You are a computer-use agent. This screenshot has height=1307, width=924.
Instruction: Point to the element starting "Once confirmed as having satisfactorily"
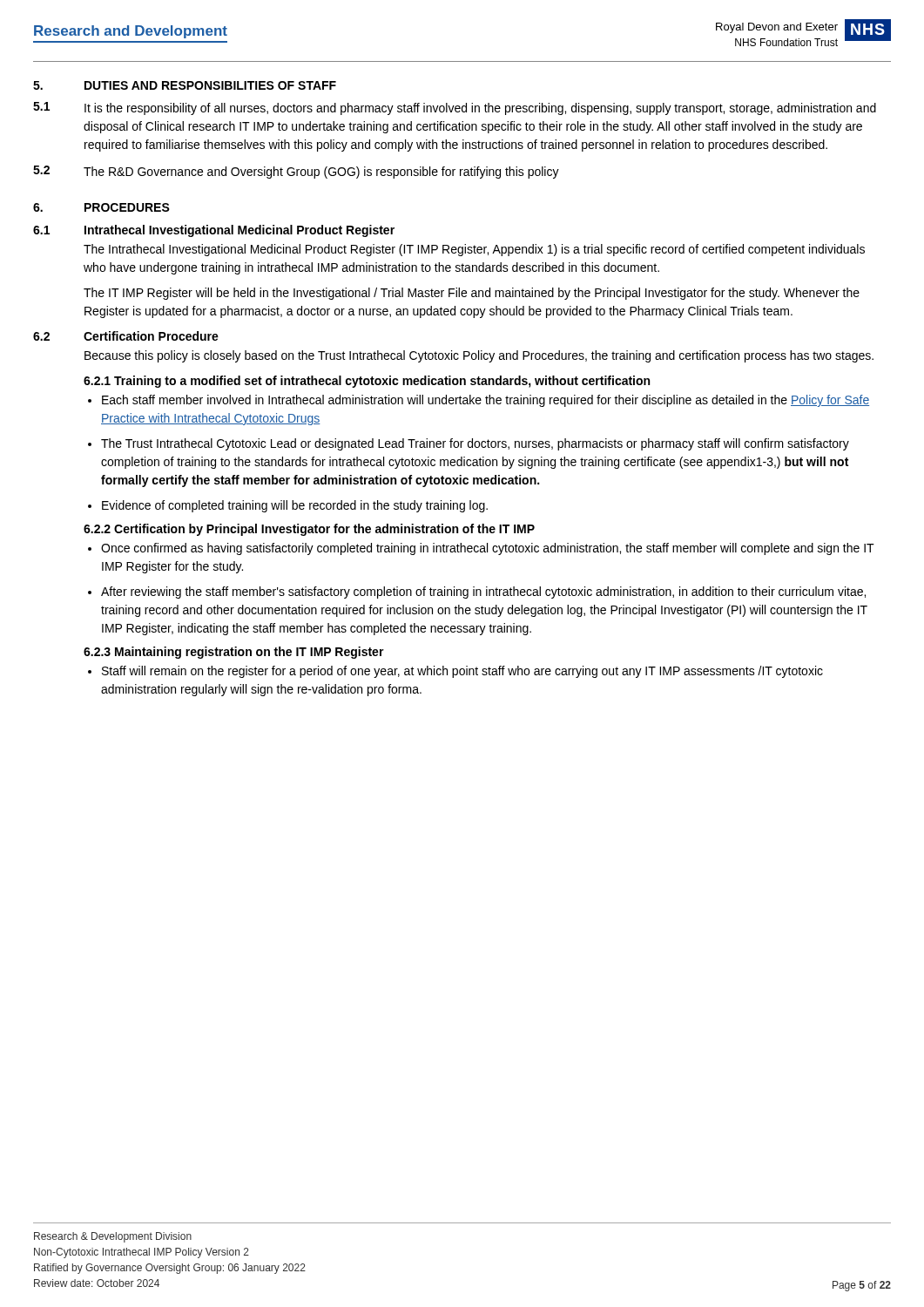click(487, 557)
